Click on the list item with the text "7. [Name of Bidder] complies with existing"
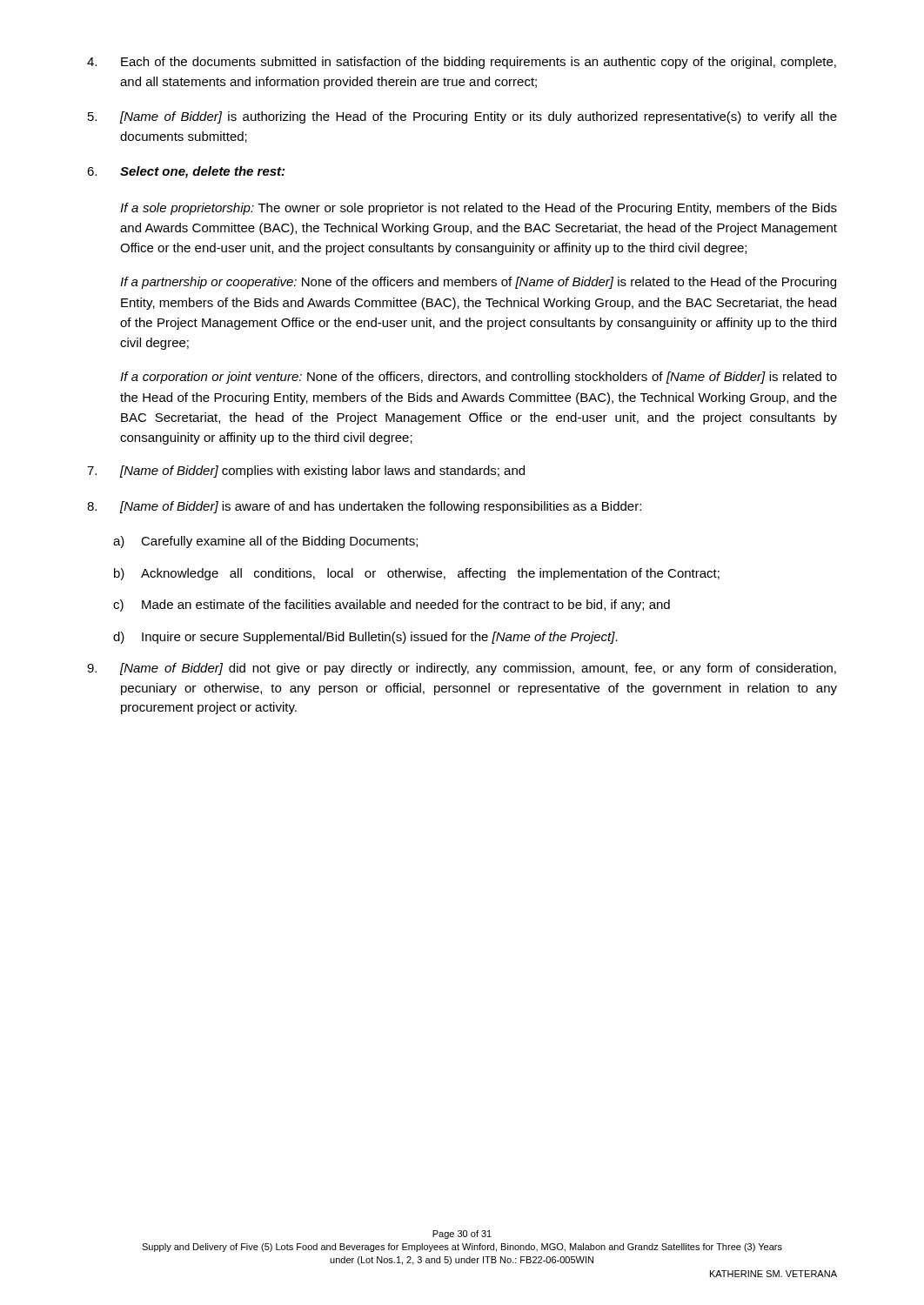The width and height of the screenshot is (924, 1305). 462,471
